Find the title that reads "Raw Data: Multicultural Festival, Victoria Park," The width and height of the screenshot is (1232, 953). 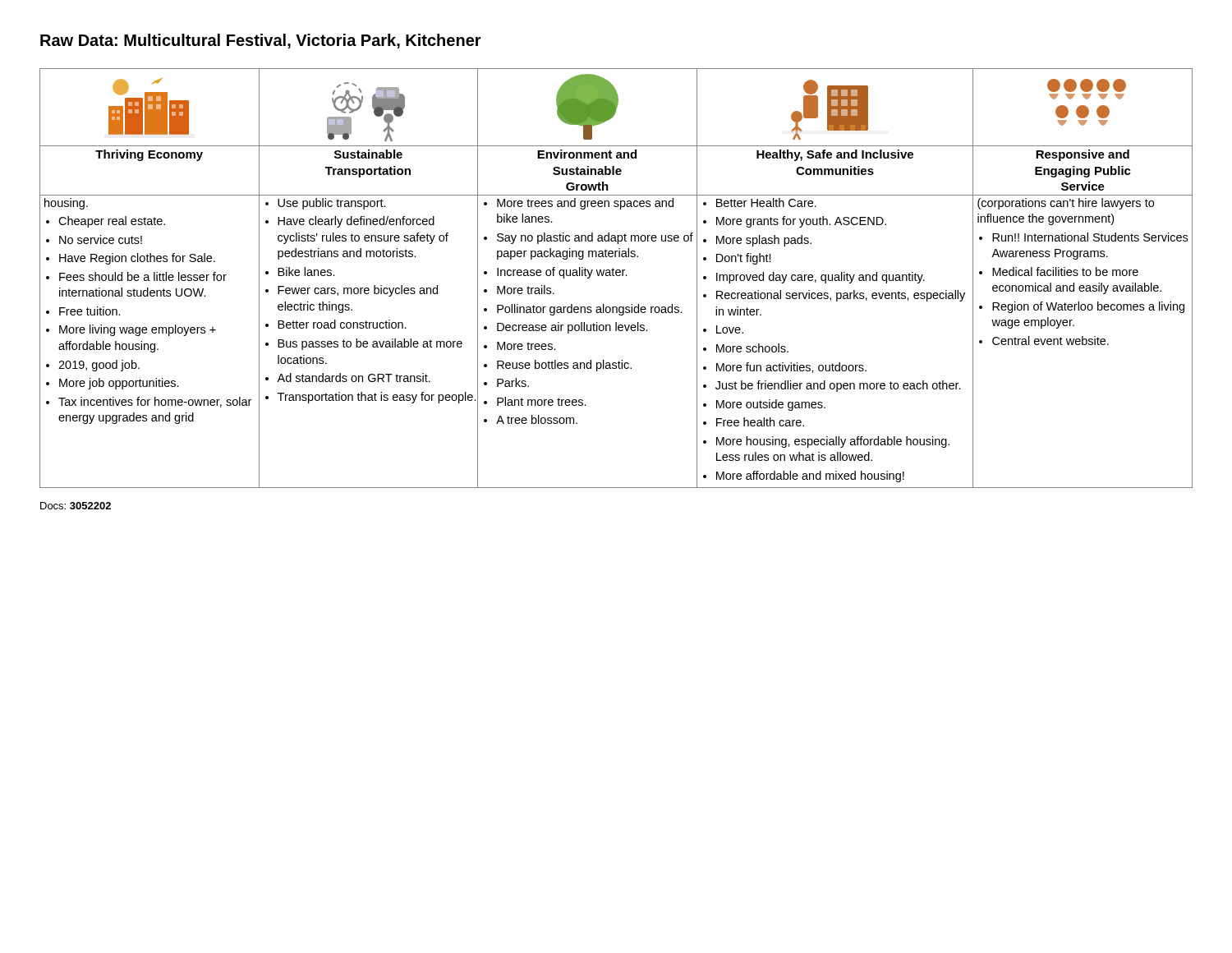click(260, 40)
